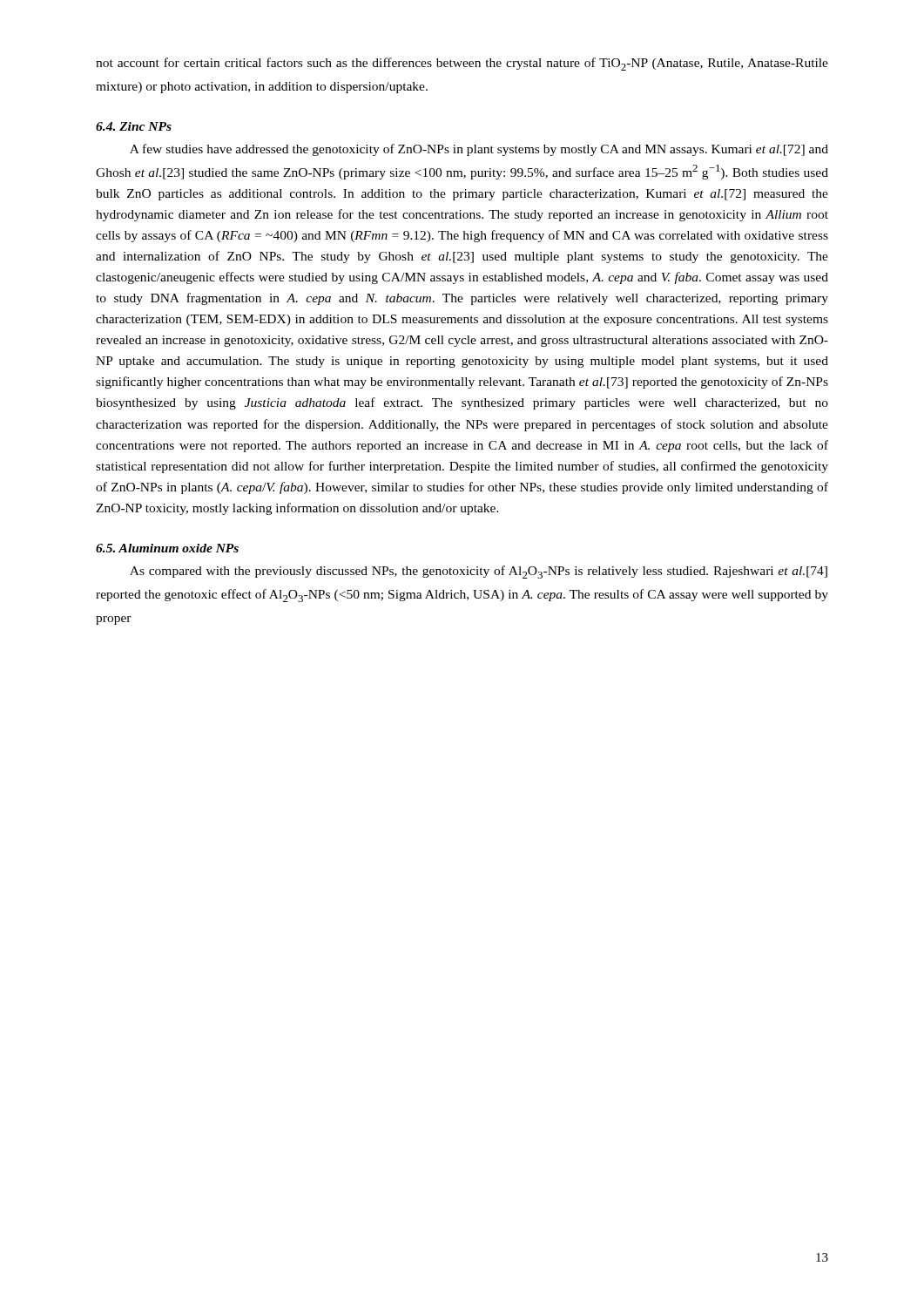The image size is (924, 1307).
Task: Select the passage starting "not account for certain"
Action: (x=462, y=75)
